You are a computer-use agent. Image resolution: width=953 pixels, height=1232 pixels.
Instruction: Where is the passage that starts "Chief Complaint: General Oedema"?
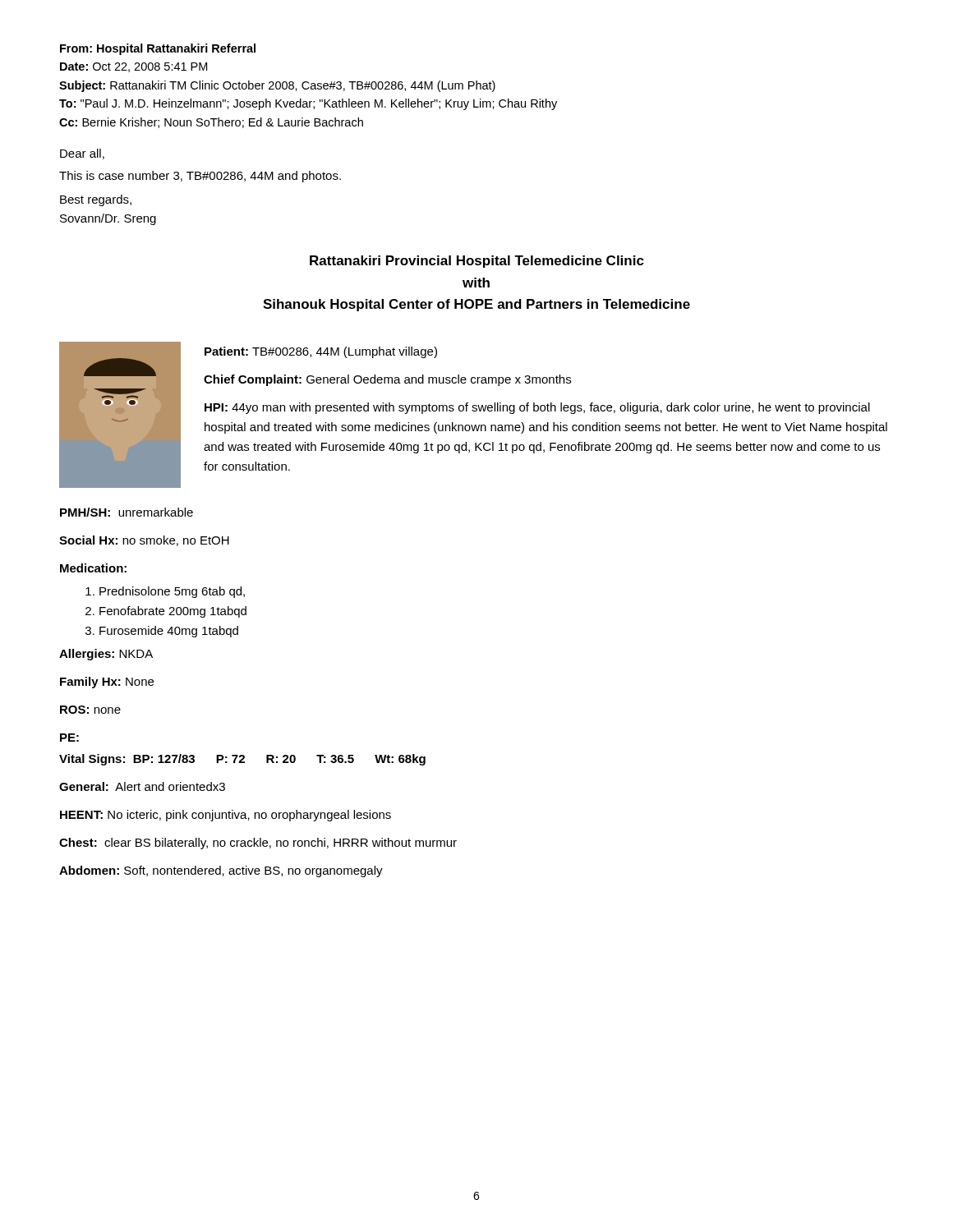coord(388,379)
